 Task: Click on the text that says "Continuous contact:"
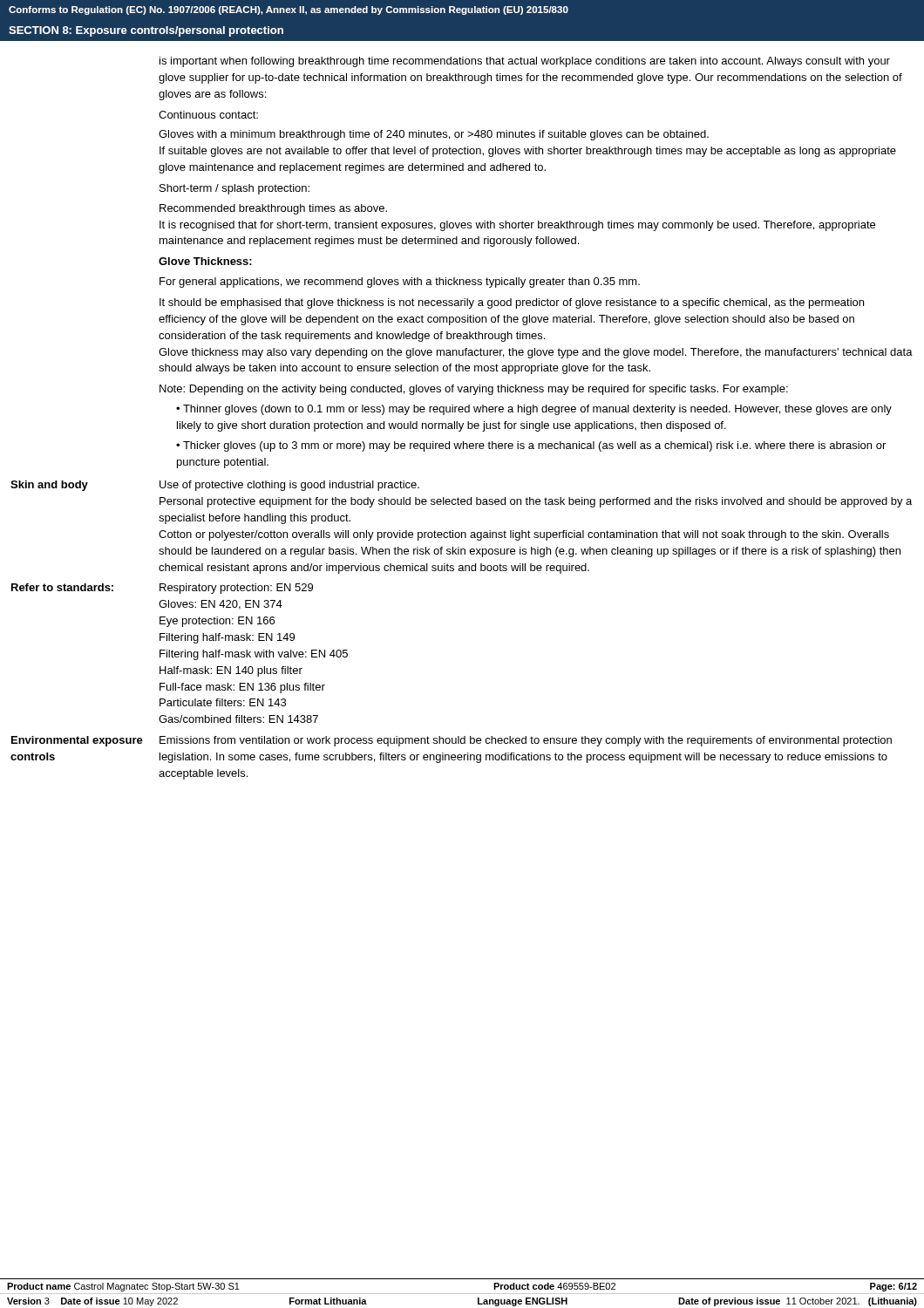(x=209, y=114)
